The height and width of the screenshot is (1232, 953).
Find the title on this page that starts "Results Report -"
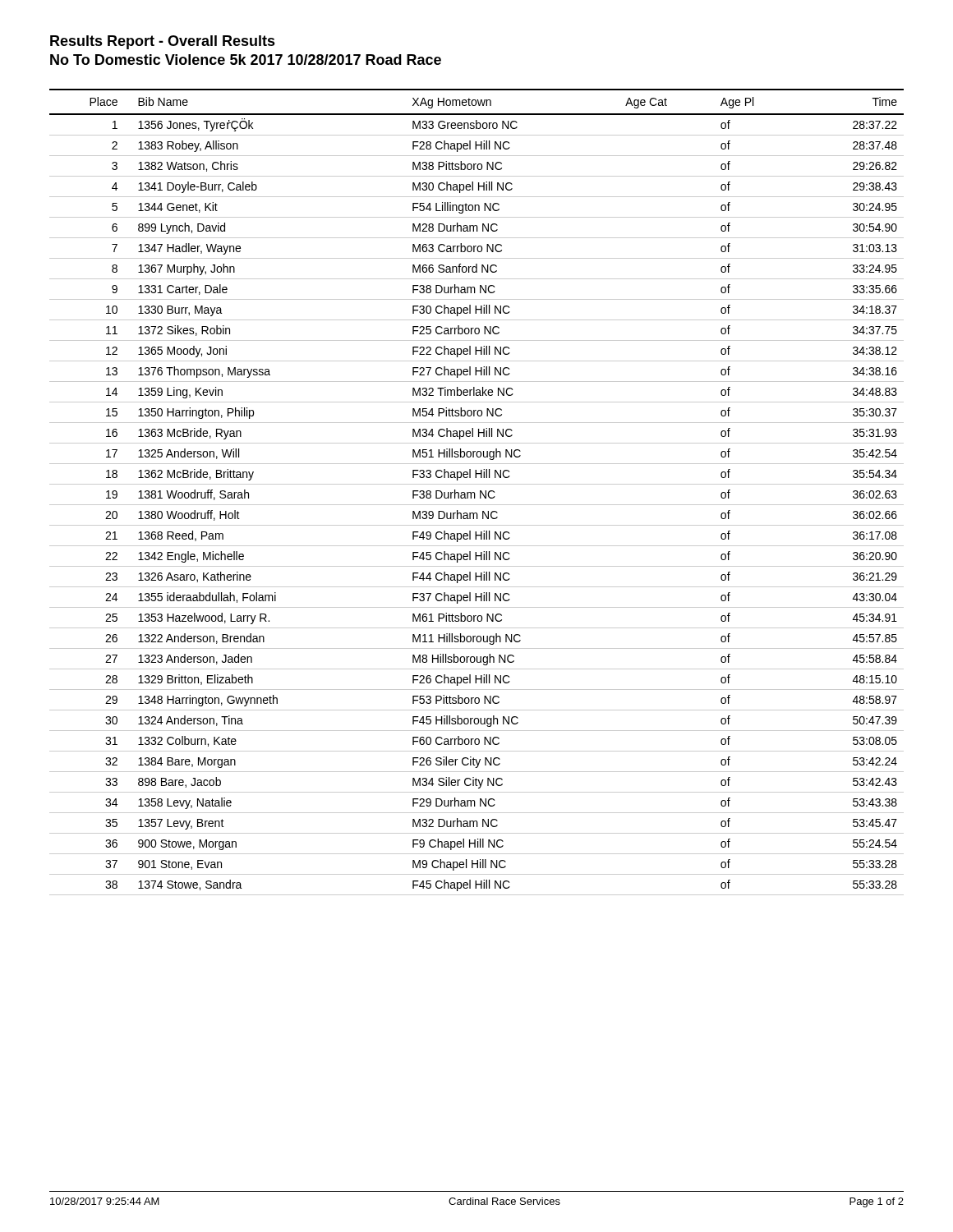tap(163, 42)
